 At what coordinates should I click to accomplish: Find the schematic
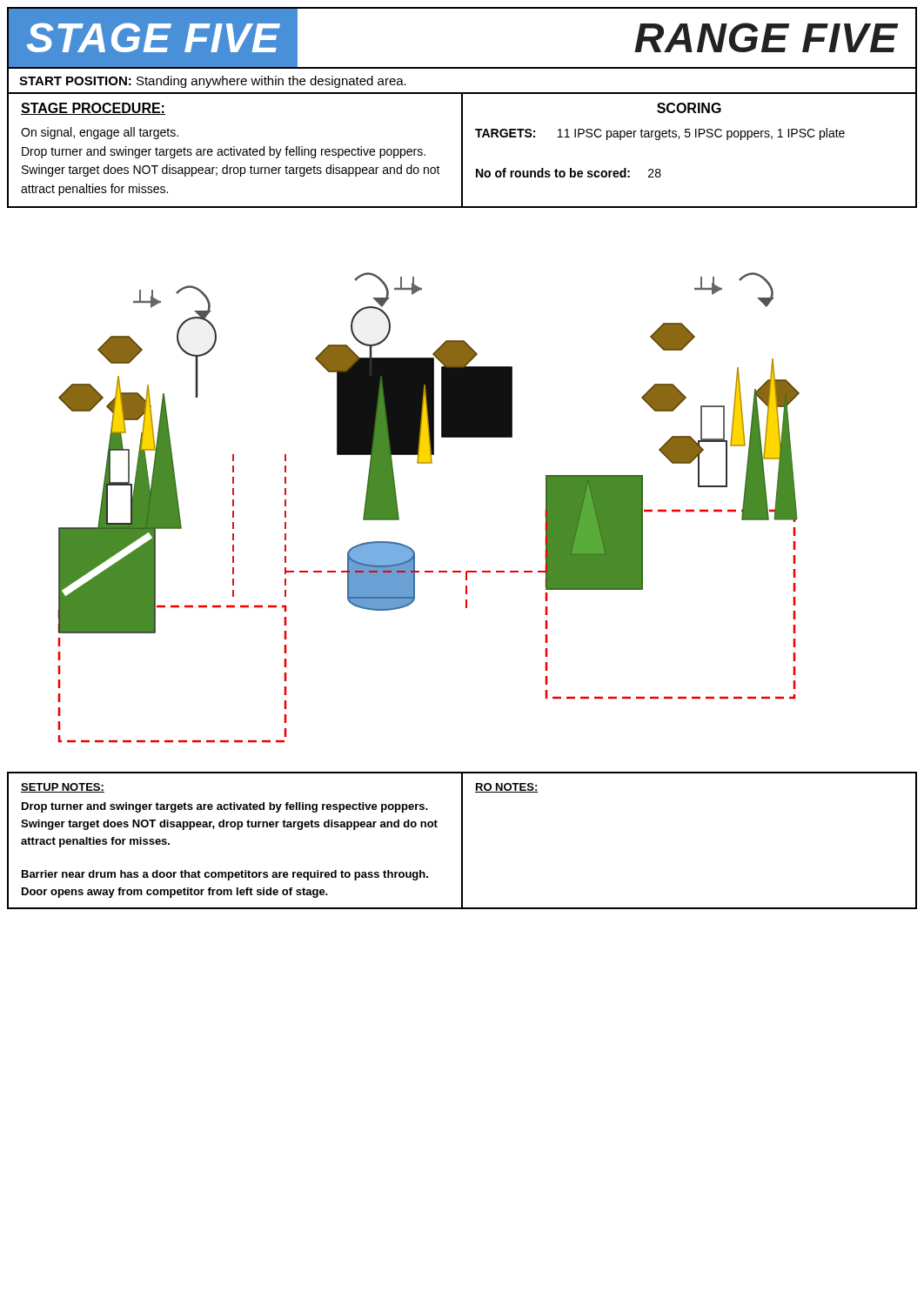click(462, 493)
